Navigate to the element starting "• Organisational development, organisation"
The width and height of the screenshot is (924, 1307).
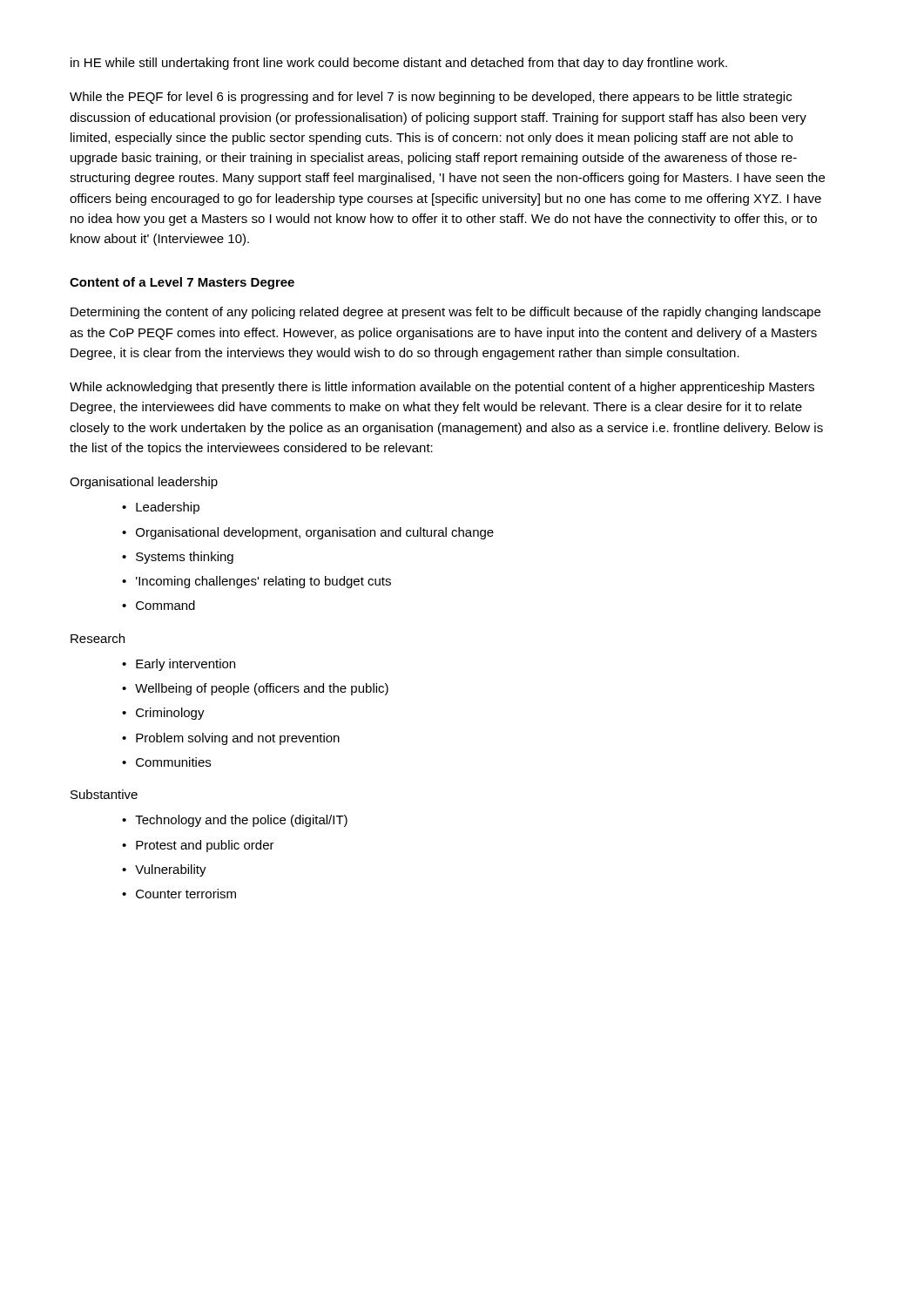pos(308,532)
